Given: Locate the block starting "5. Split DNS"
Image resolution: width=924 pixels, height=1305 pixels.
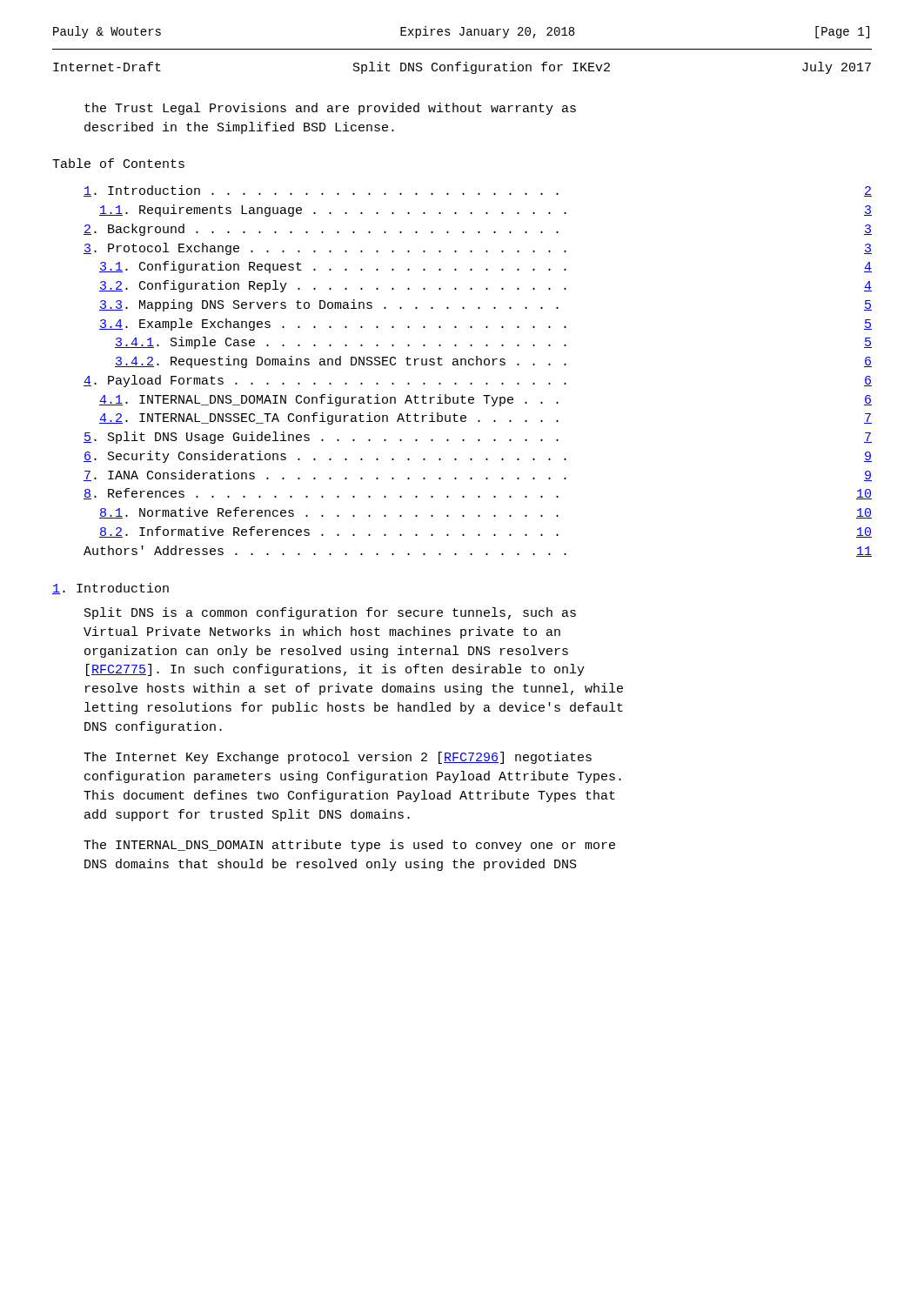Looking at the screenshot, I should click(478, 438).
